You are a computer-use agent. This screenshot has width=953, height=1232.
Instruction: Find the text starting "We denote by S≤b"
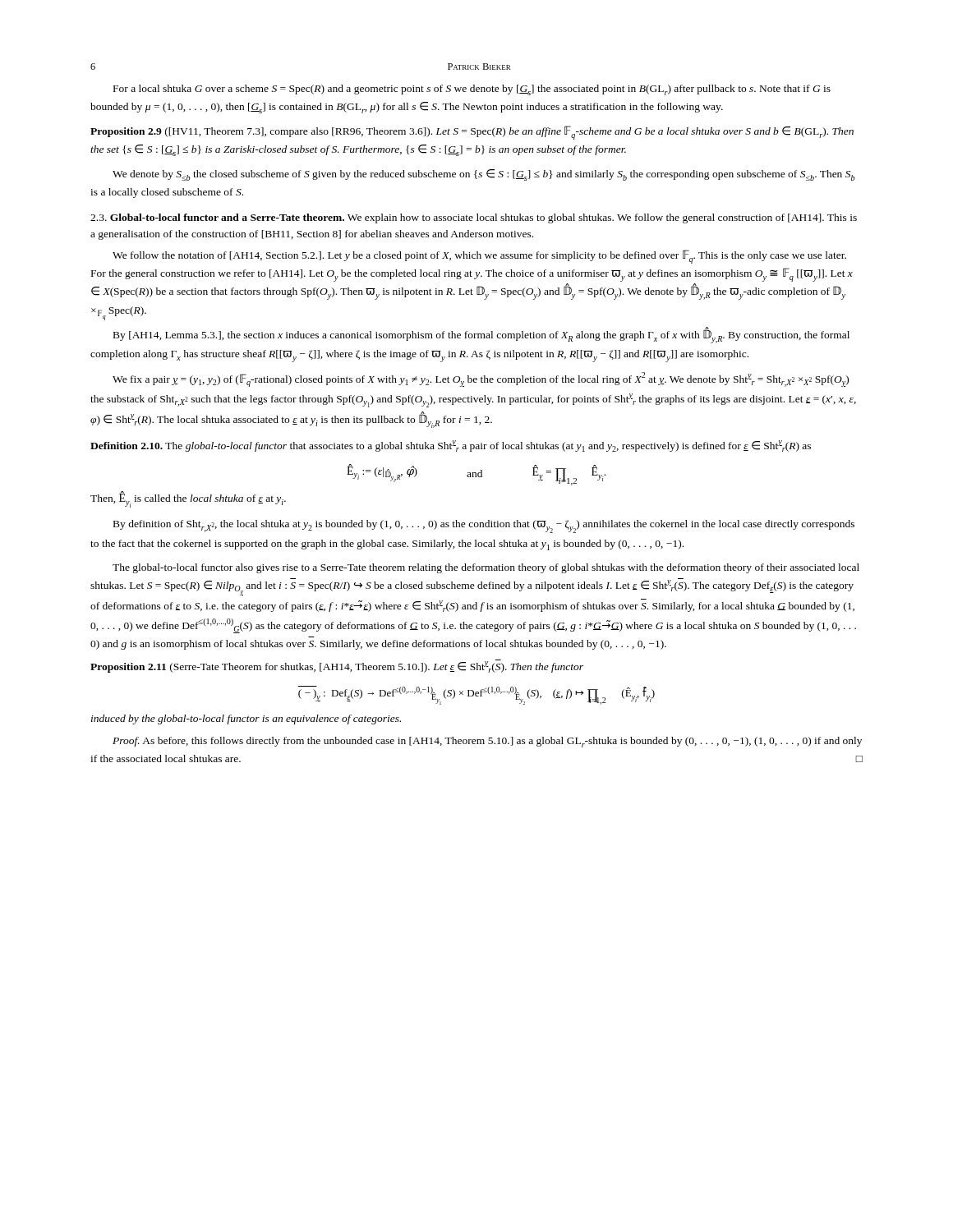(476, 183)
